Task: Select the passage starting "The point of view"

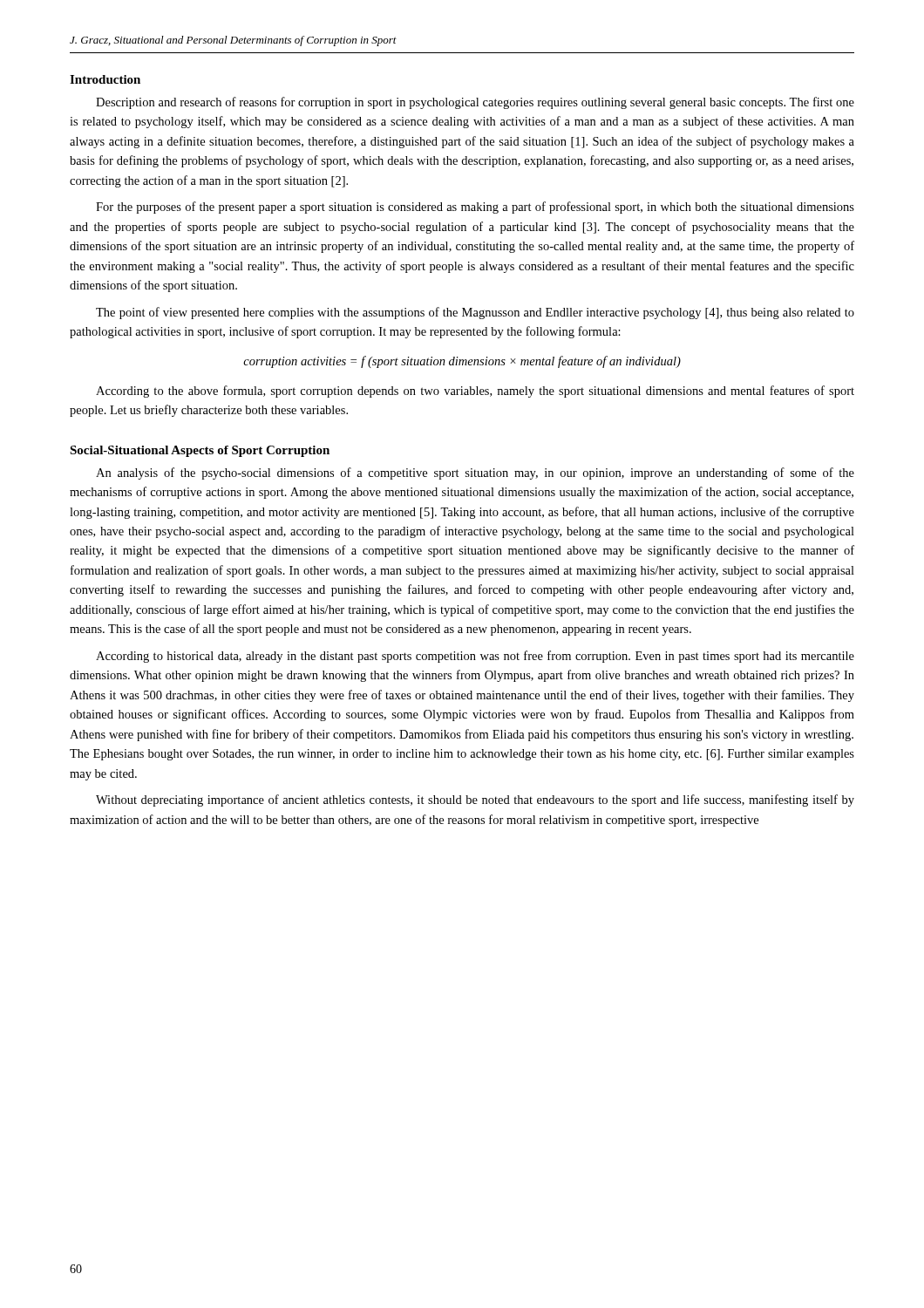Action: pos(462,322)
